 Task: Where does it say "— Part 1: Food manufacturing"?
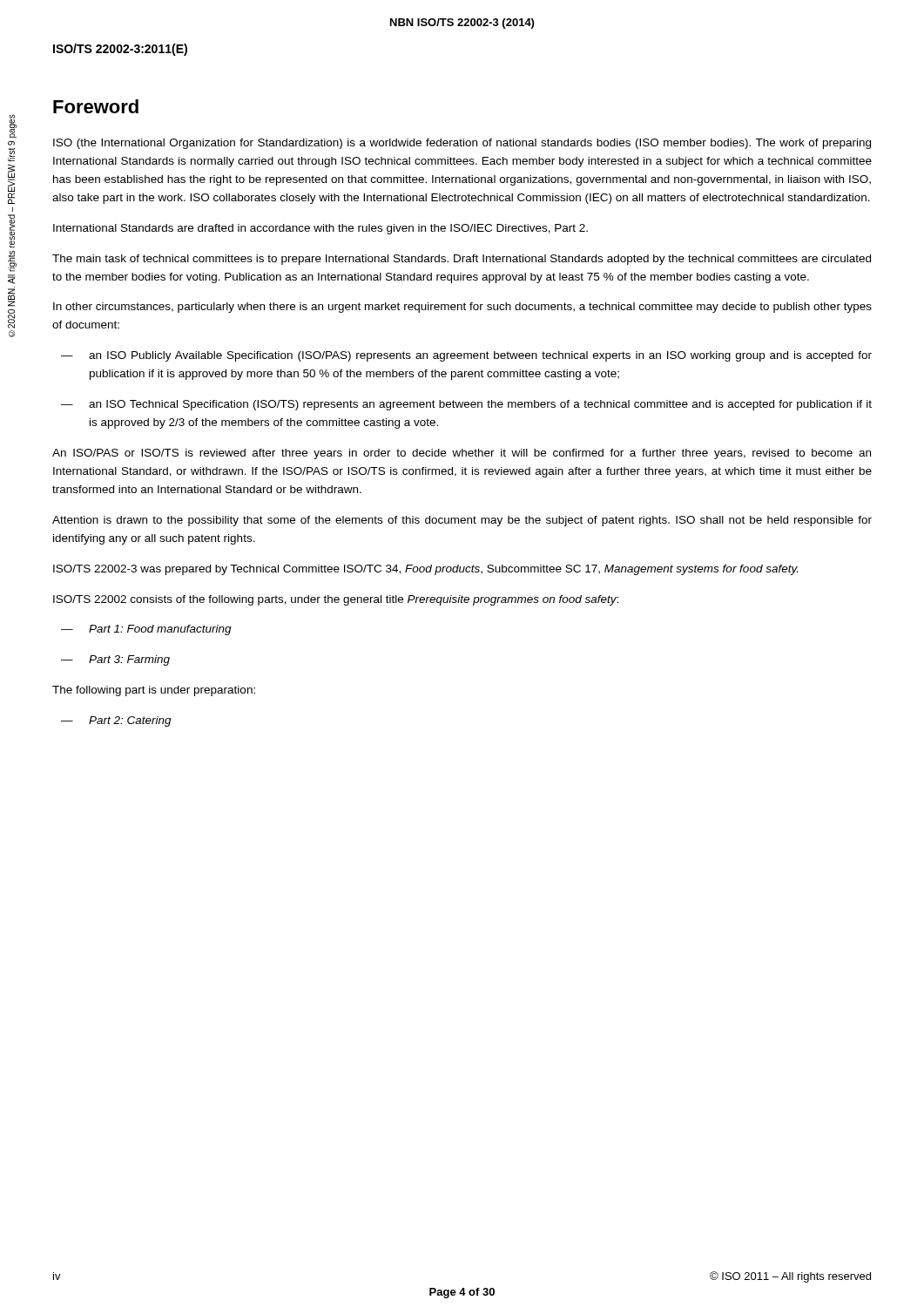146,630
